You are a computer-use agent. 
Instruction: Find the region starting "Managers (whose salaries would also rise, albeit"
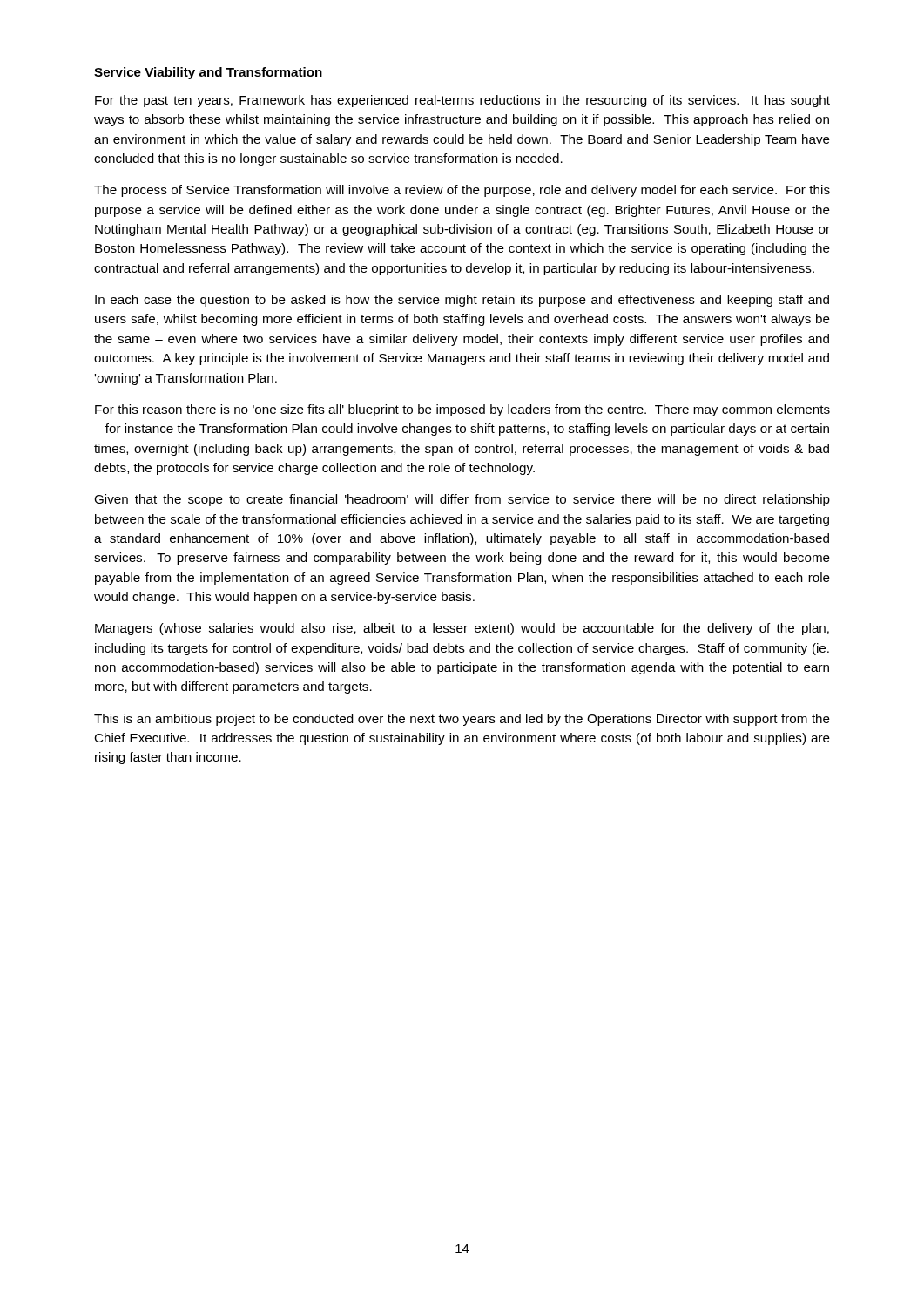click(462, 657)
